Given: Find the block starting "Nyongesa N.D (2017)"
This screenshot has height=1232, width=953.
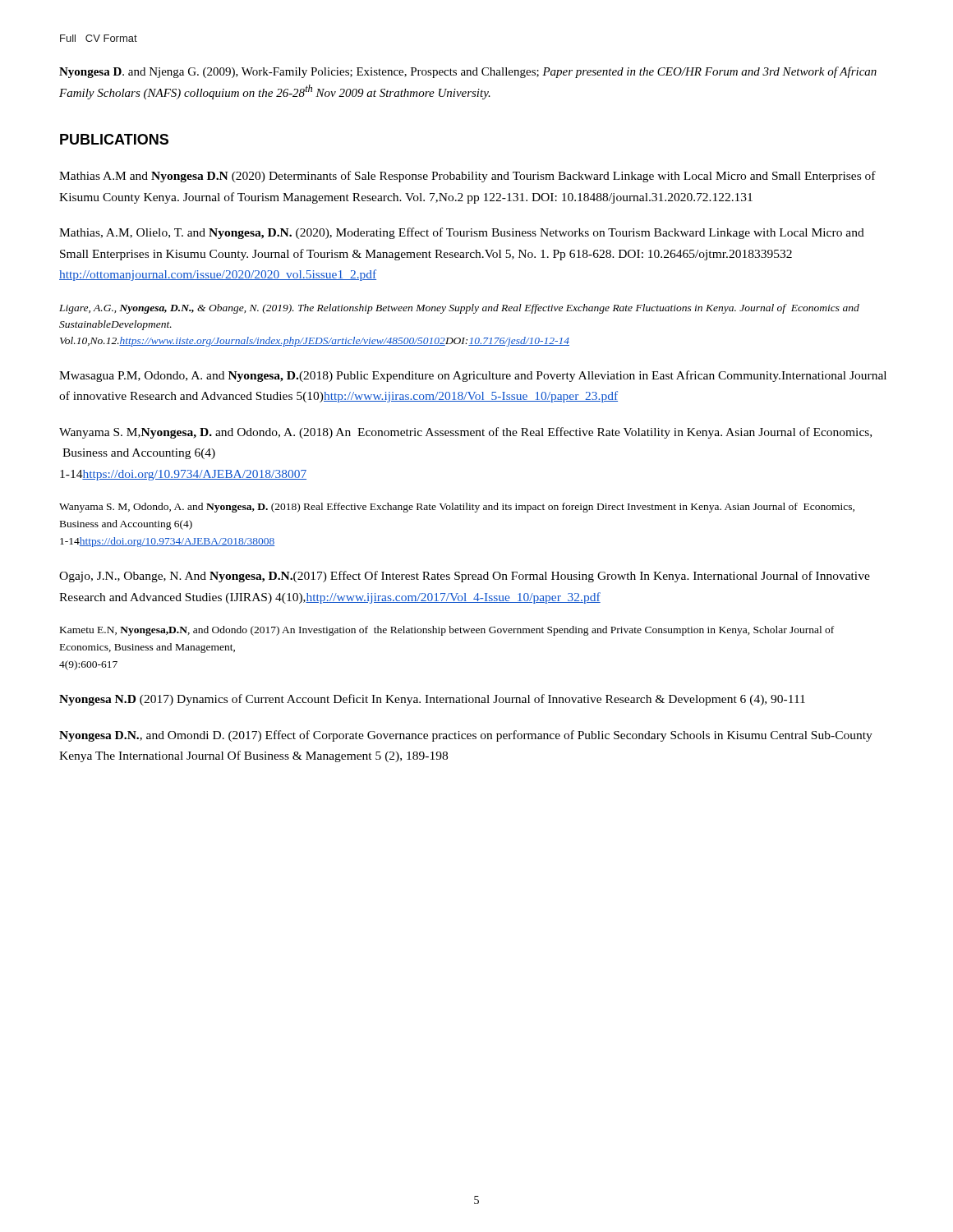Looking at the screenshot, I should tap(432, 699).
